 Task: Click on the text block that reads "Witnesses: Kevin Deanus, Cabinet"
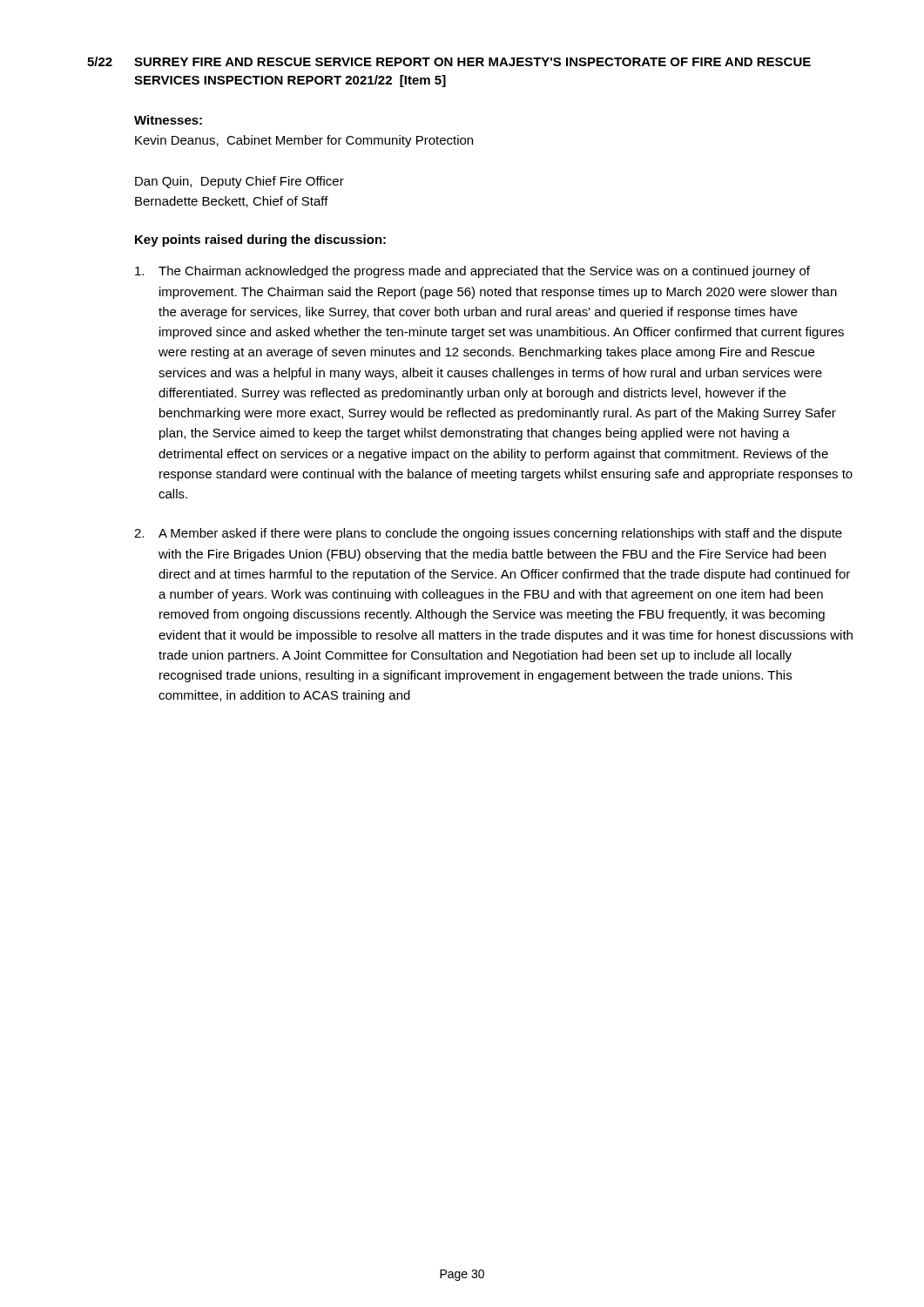[168, 120]
